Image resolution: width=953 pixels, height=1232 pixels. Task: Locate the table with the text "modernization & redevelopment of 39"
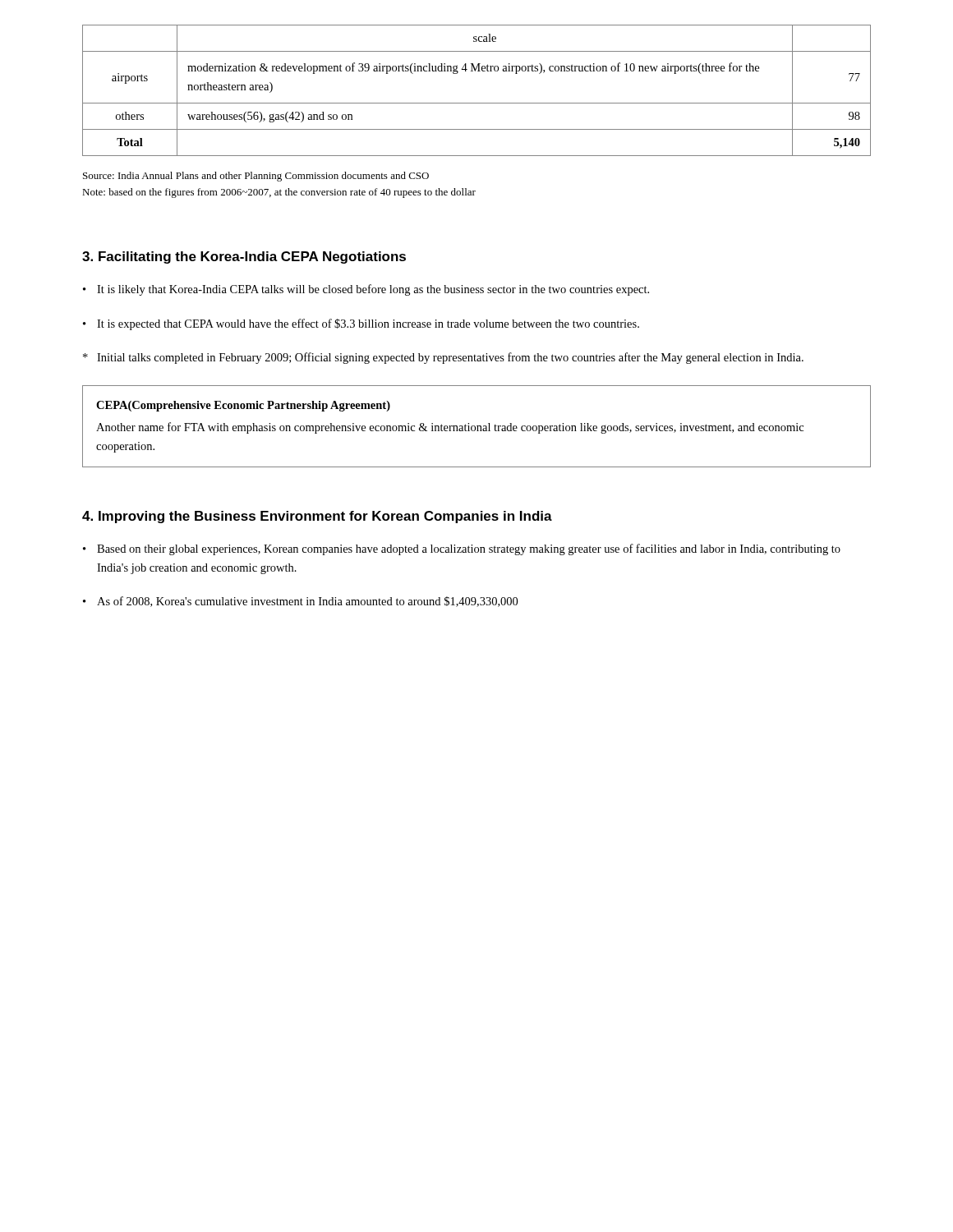click(x=476, y=90)
